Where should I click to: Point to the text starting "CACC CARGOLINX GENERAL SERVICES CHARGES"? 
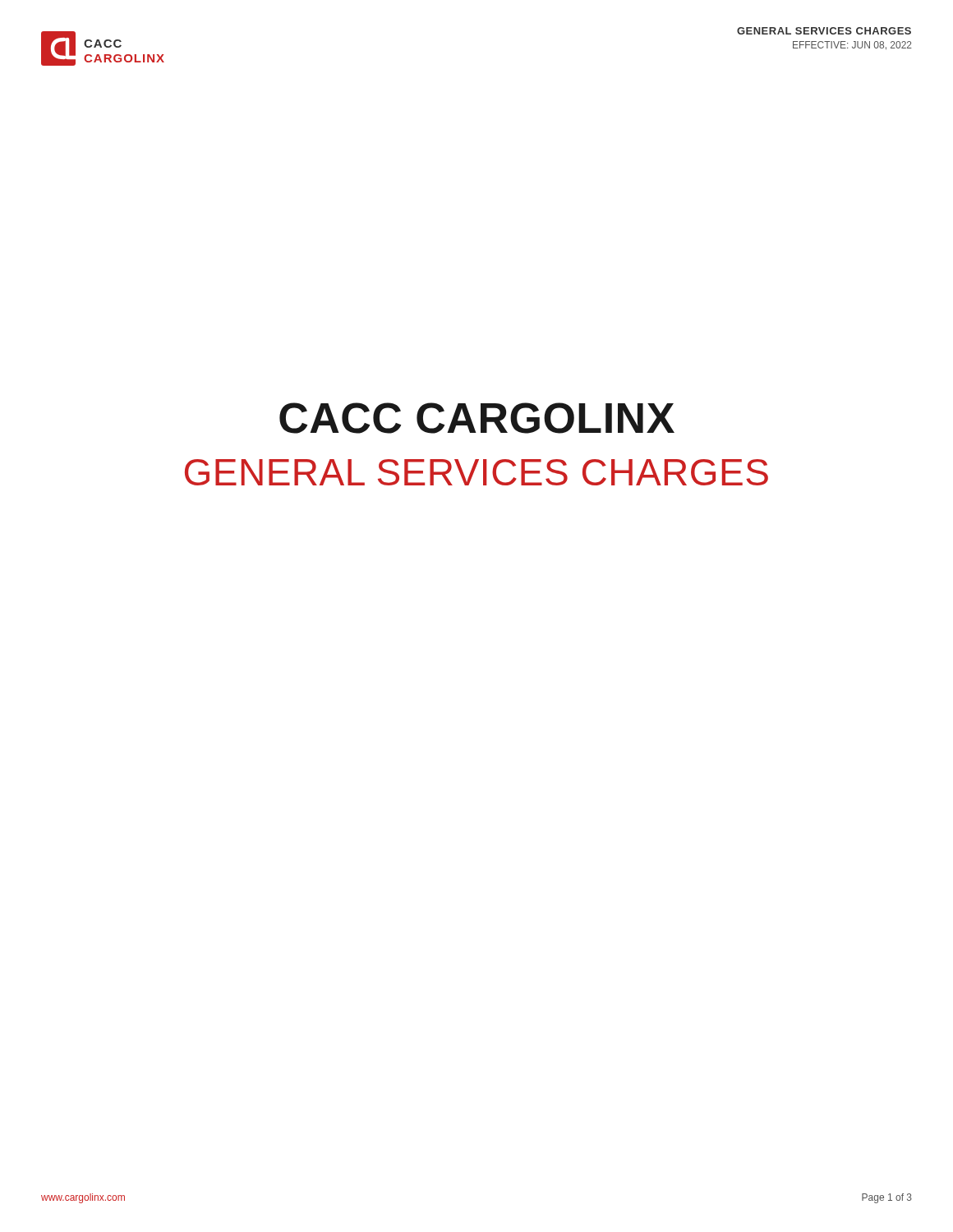pos(476,444)
